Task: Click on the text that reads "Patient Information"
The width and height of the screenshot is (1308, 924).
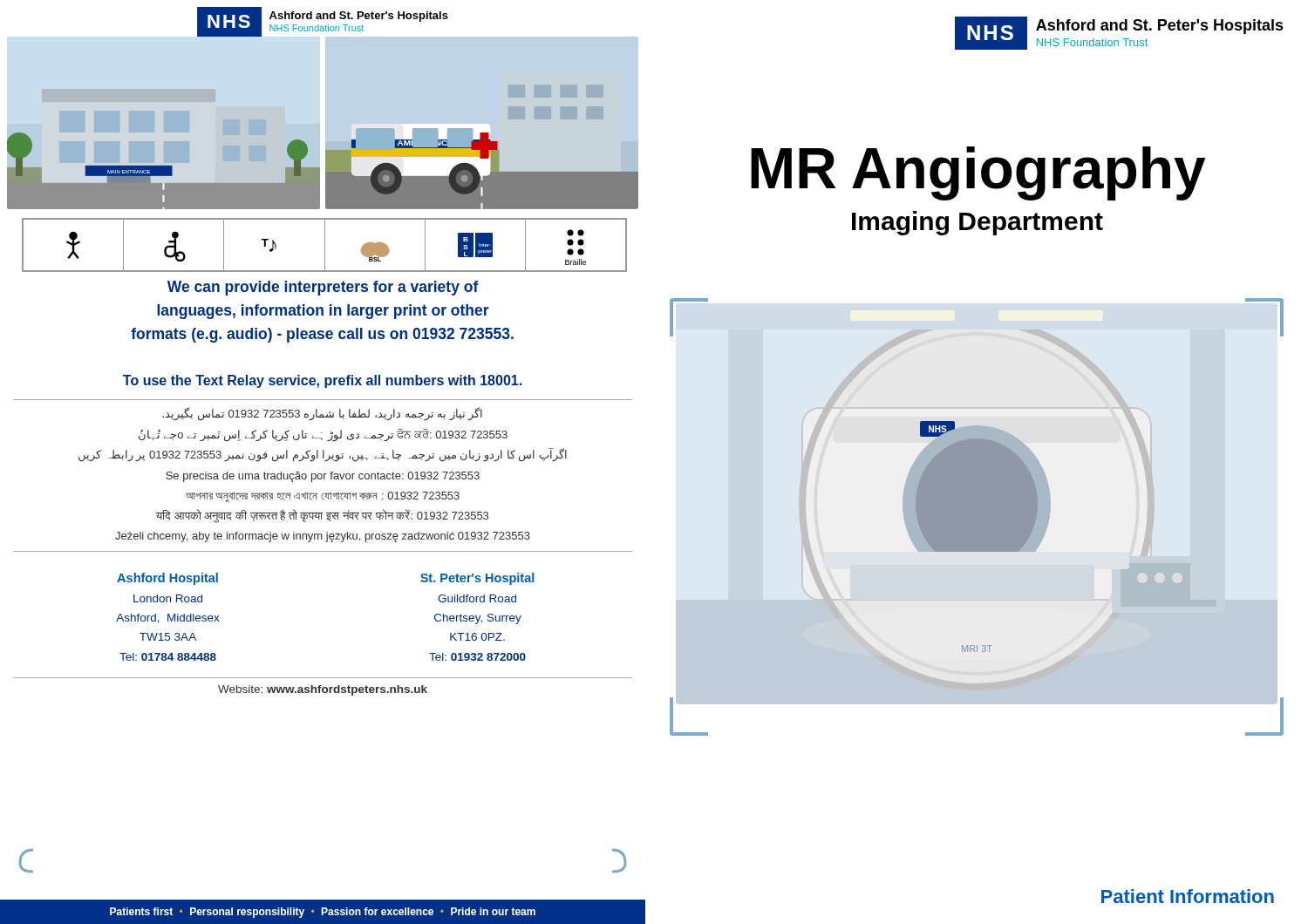Action: (1187, 897)
